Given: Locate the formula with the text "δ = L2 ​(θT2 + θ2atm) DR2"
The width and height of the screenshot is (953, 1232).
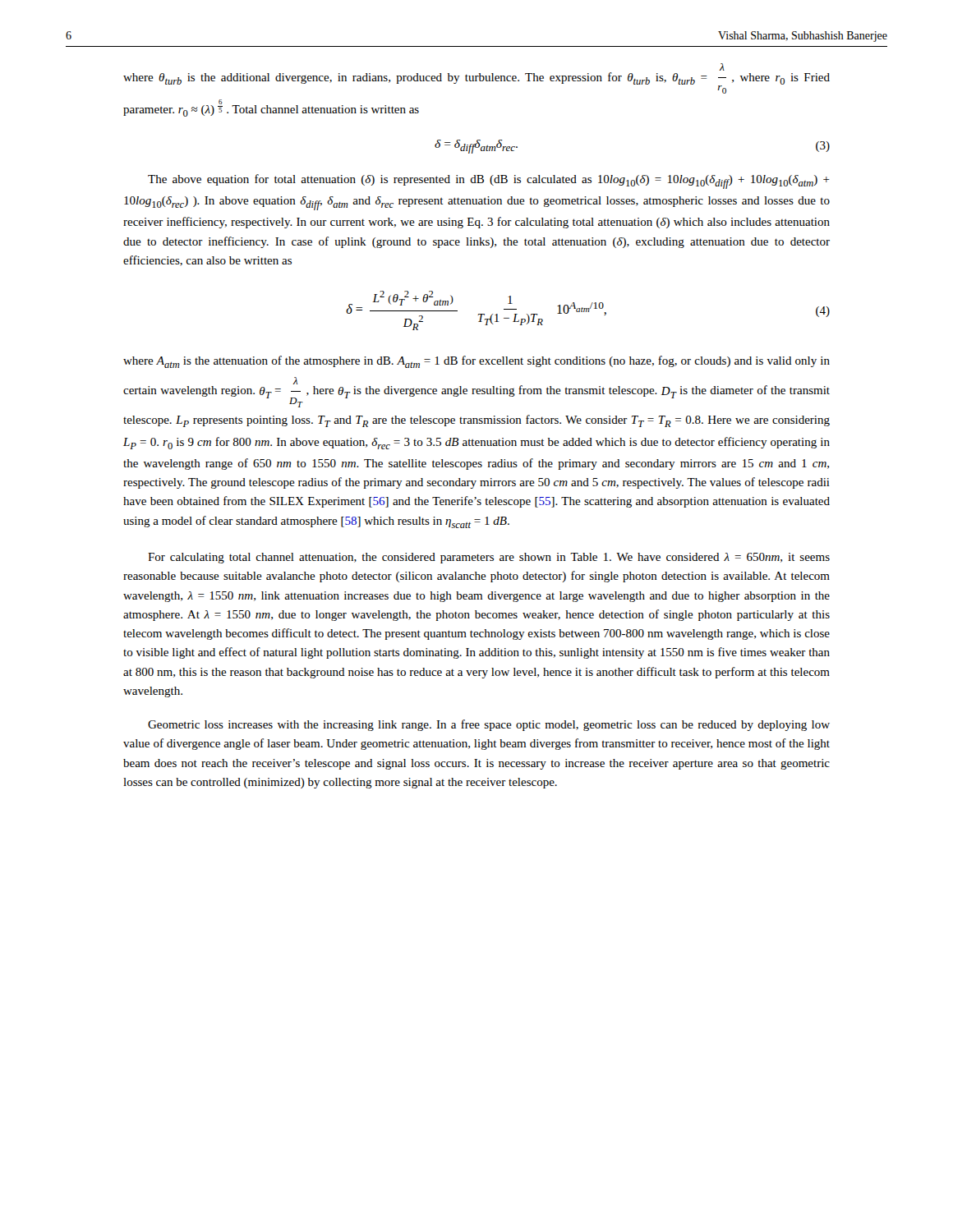Looking at the screenshot, I should point(588,311).
